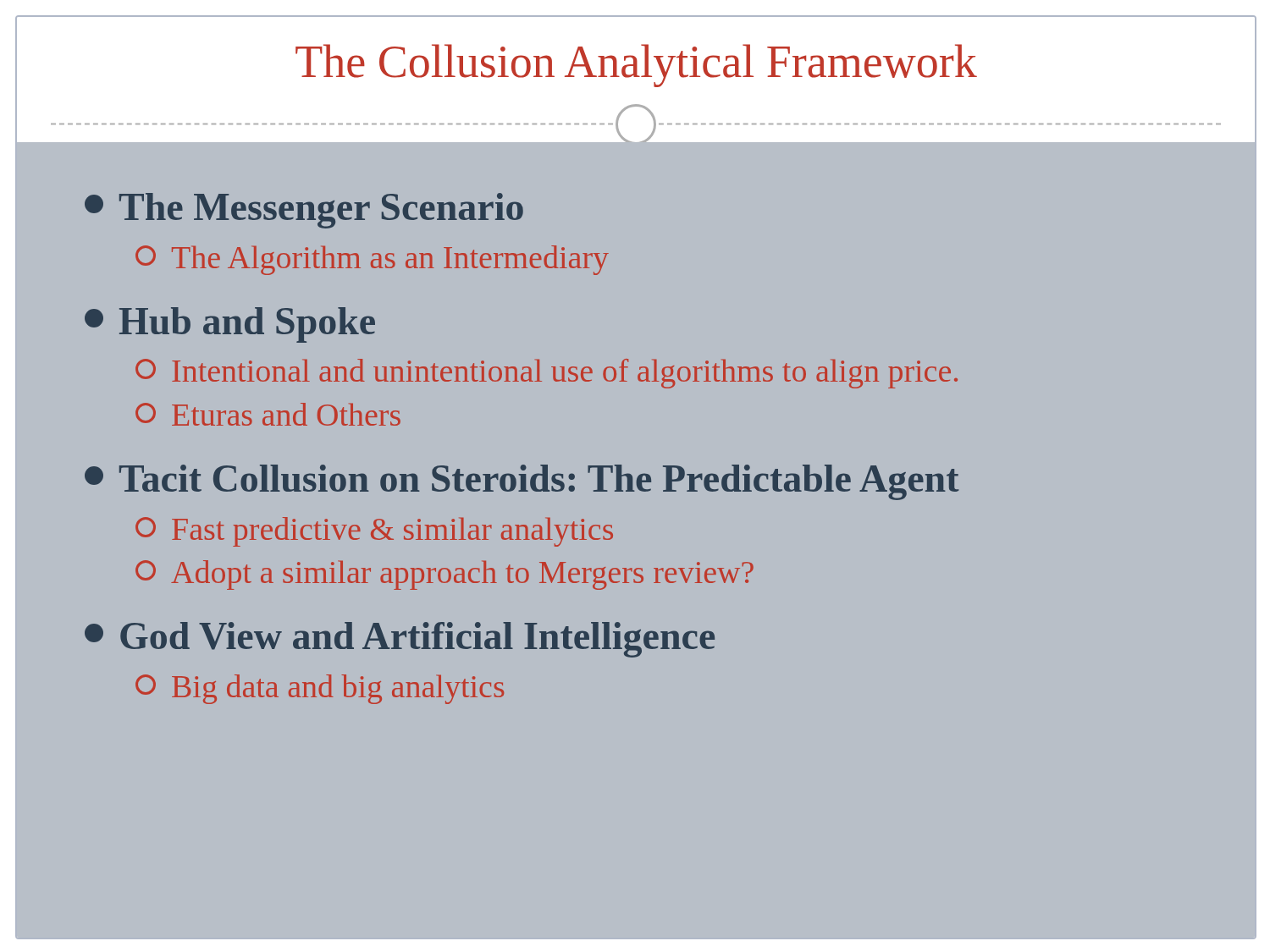The image size is (1270, 952).
Task: Locate the passage starting "God View and Artificial"
Action: tap(400, 637)
